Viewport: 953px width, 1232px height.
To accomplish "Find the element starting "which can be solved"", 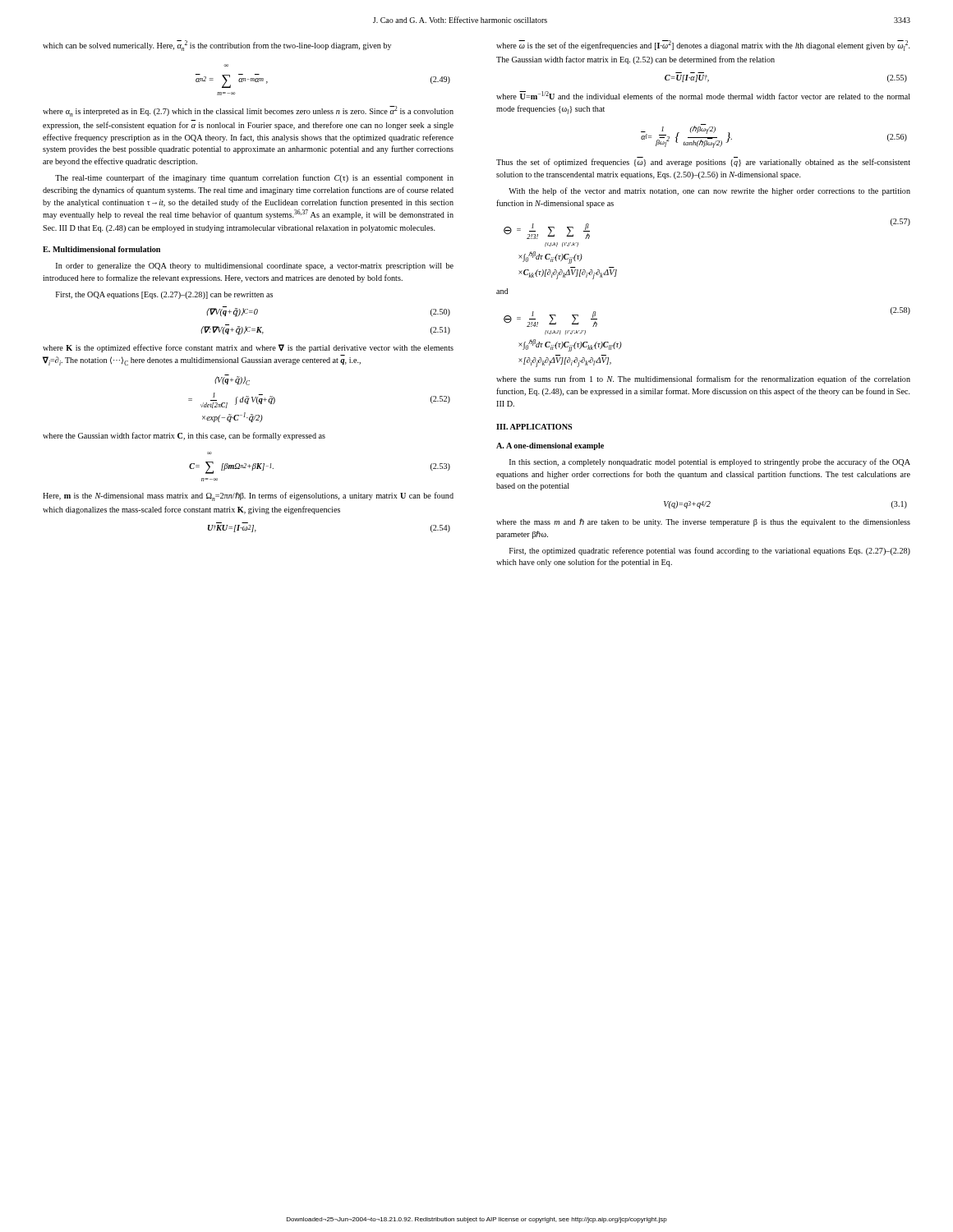I will (248, 47).
